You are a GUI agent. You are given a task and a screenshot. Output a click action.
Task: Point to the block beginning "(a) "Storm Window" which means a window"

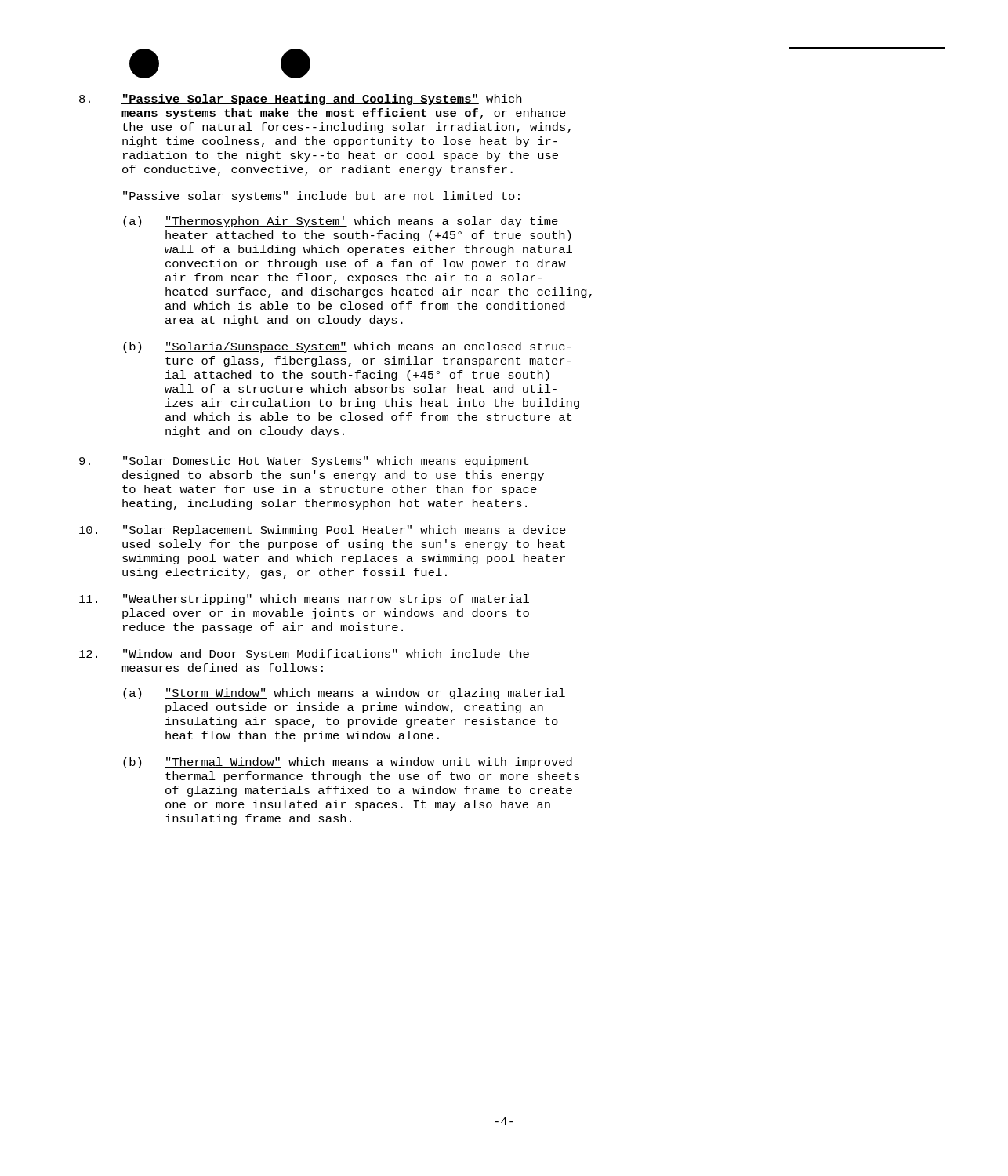pyautogui.click(x=533, y=715)
